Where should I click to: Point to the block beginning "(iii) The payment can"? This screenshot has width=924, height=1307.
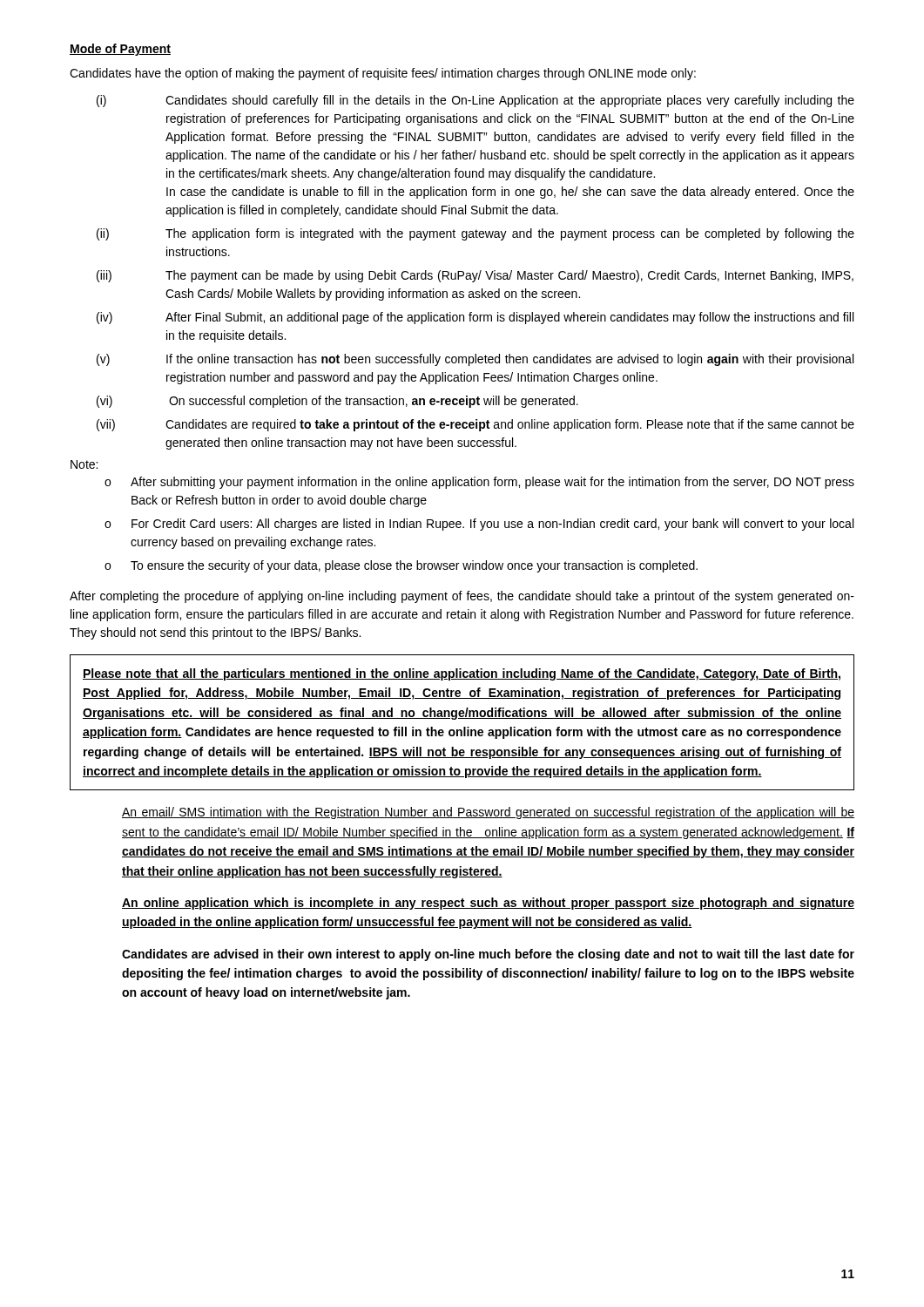[x=462, y=285]
